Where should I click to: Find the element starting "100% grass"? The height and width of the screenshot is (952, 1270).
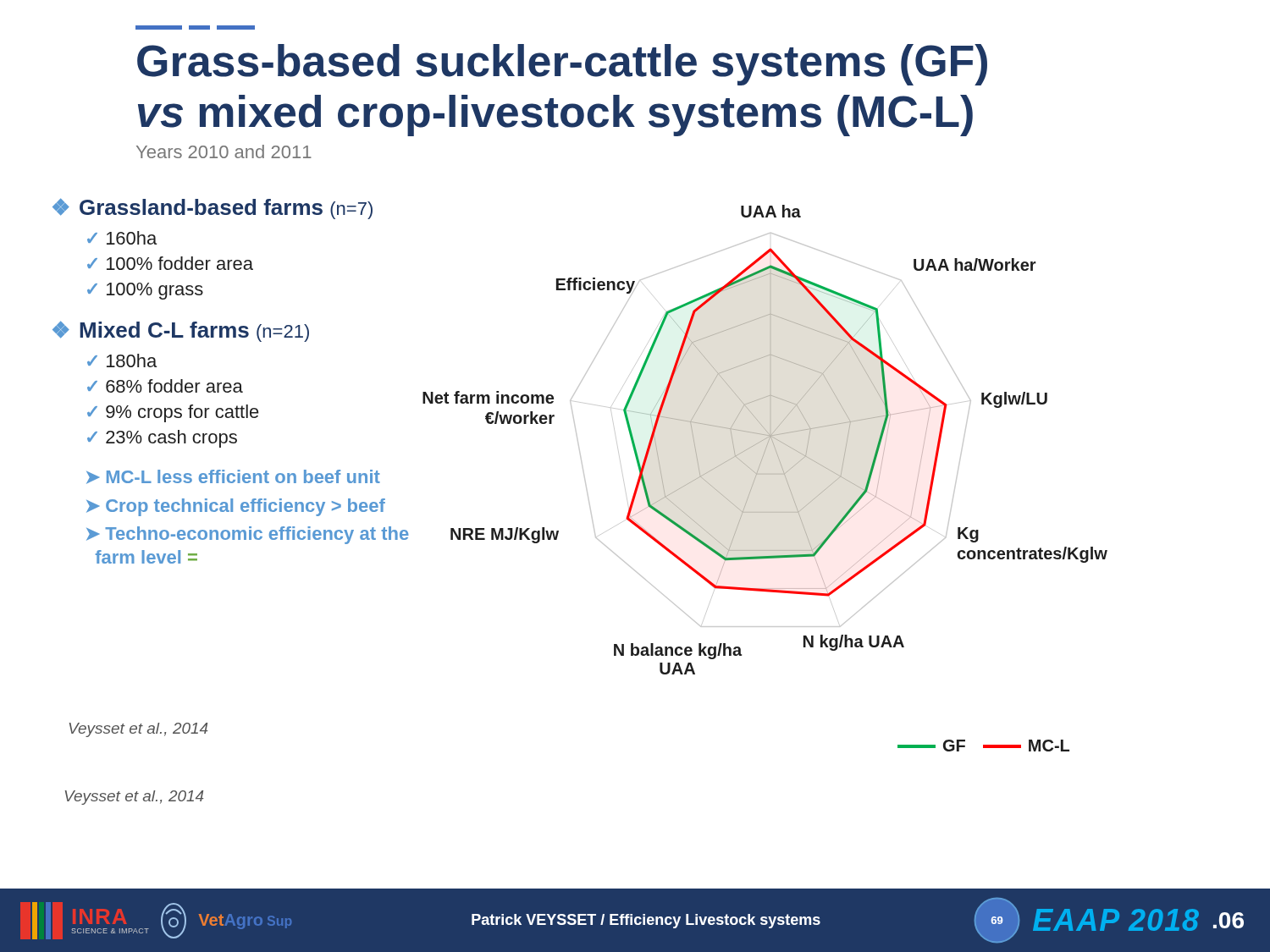[x=154, y=289]
